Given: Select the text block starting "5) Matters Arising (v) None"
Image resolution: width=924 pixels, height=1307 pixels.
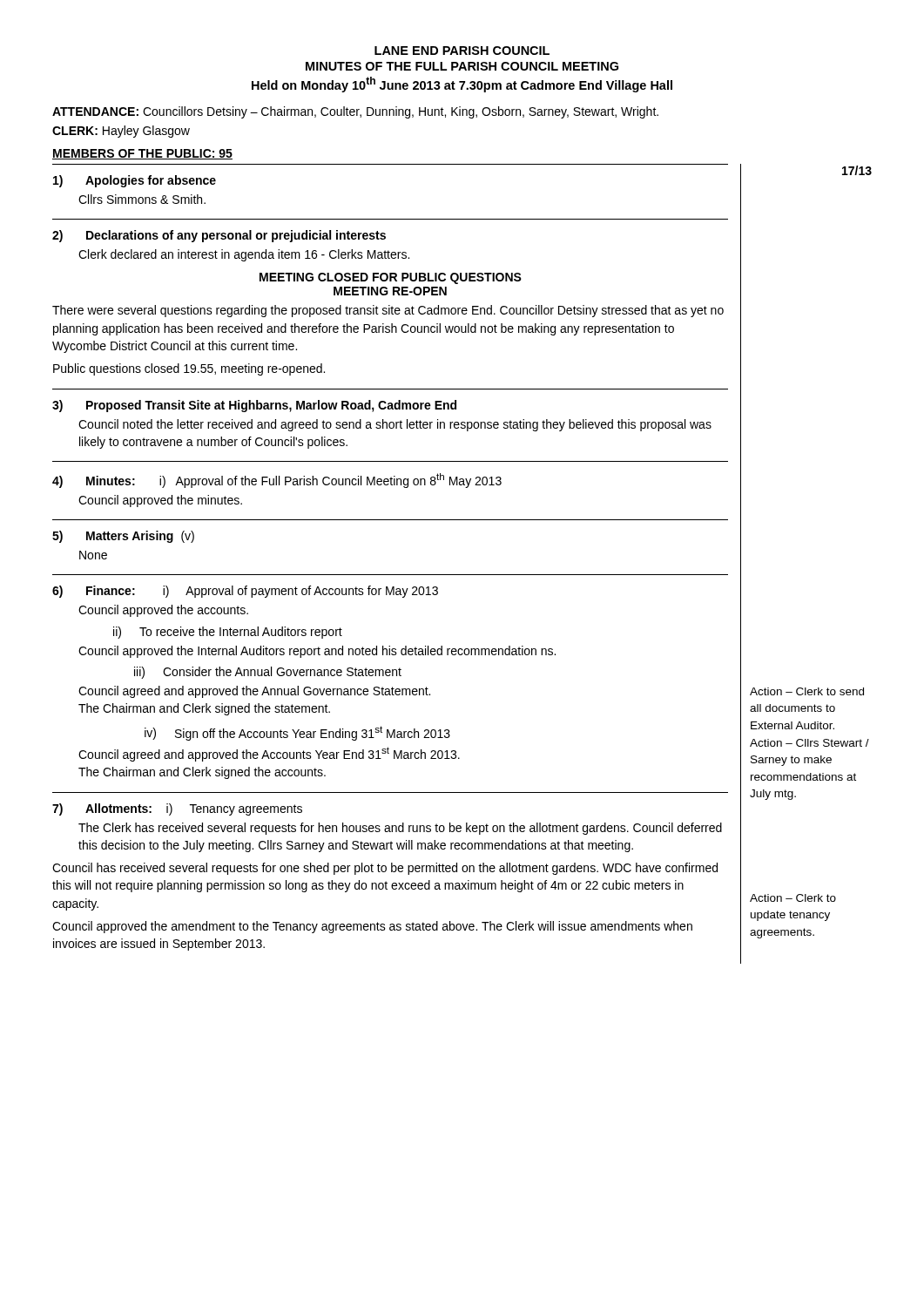Looking at the screenshot, I should click(123, 537).
